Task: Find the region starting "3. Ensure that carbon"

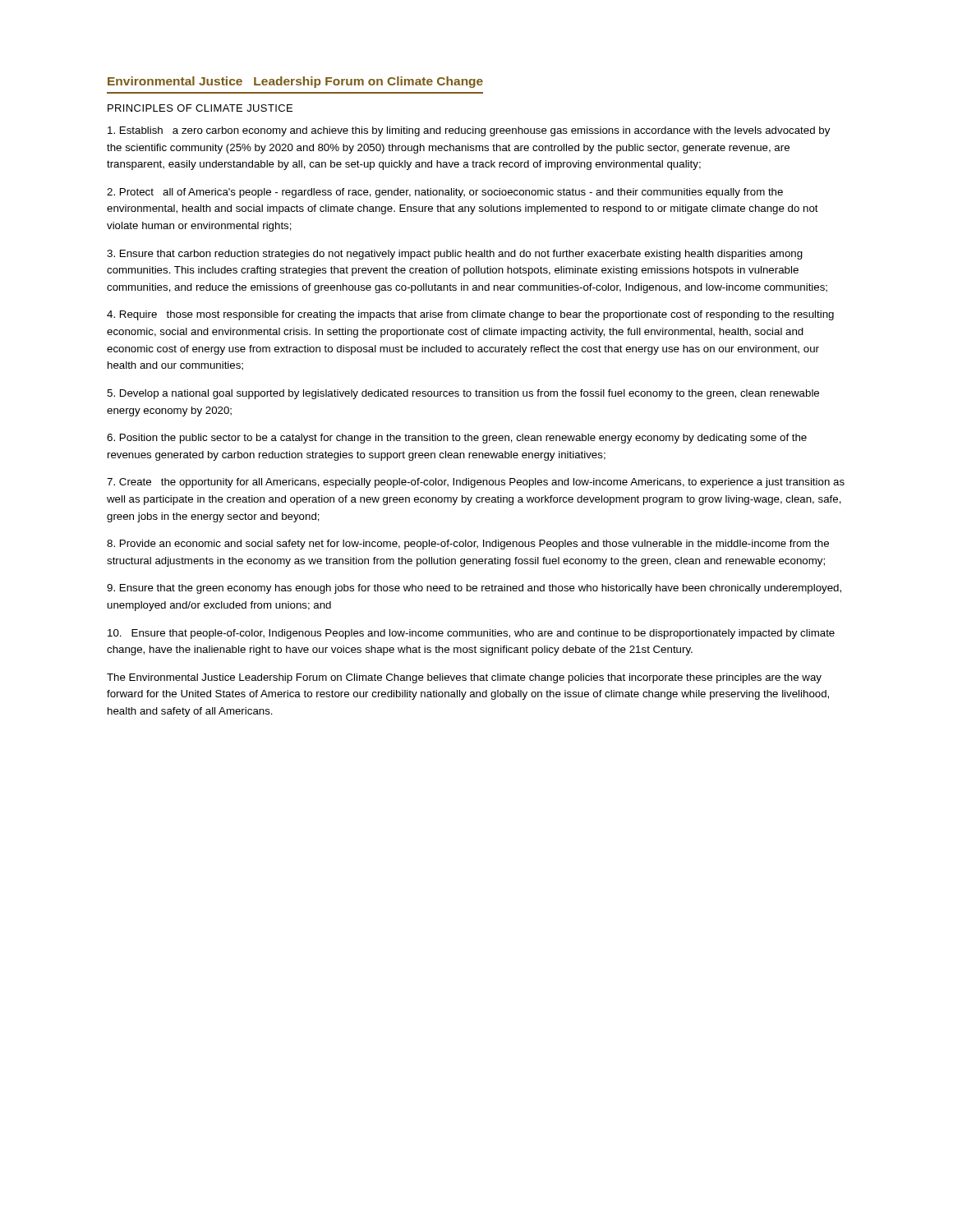Action: pyautogui.click(x=467, y=270)
